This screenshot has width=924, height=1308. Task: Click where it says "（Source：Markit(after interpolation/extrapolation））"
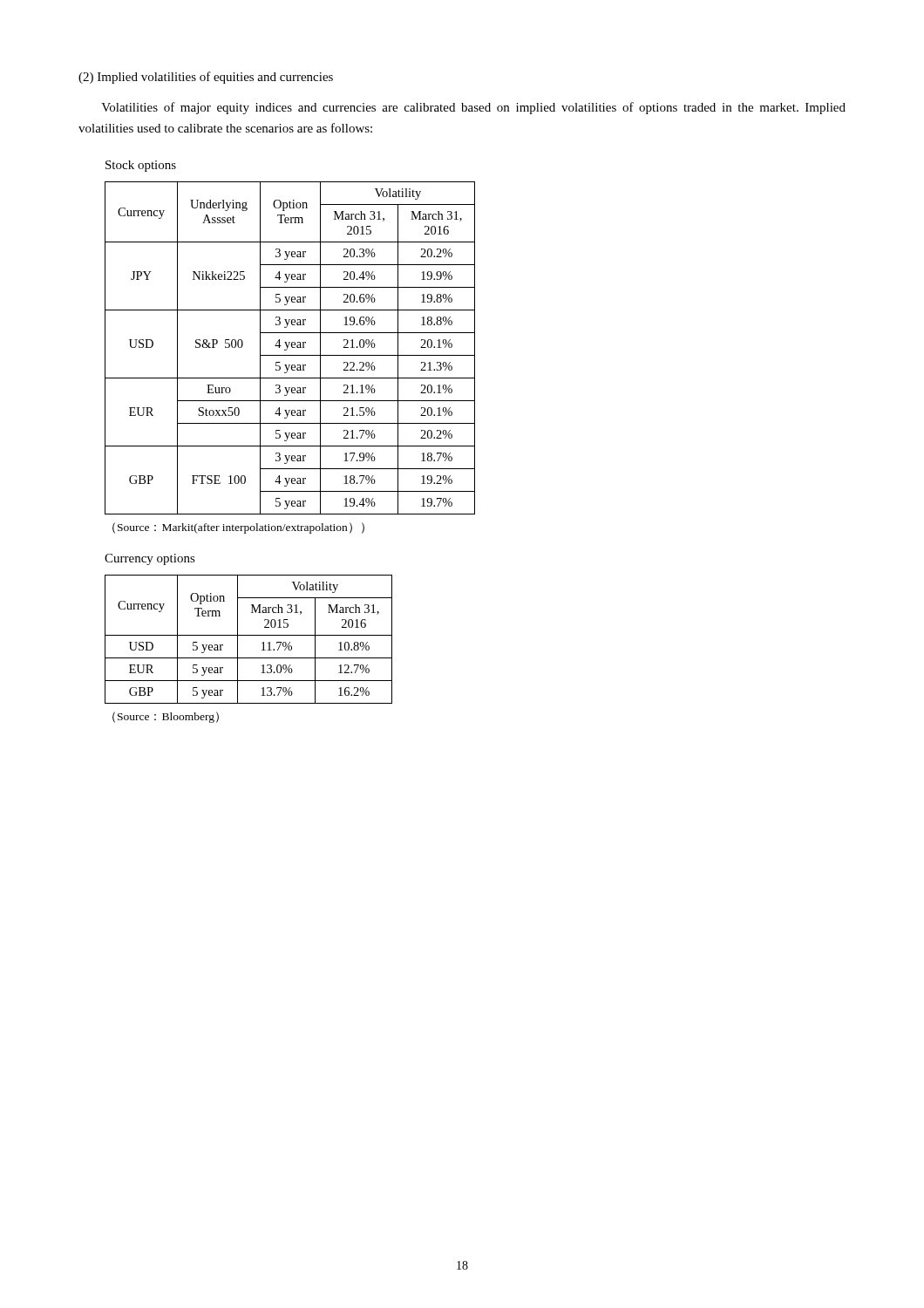point(238,527)
